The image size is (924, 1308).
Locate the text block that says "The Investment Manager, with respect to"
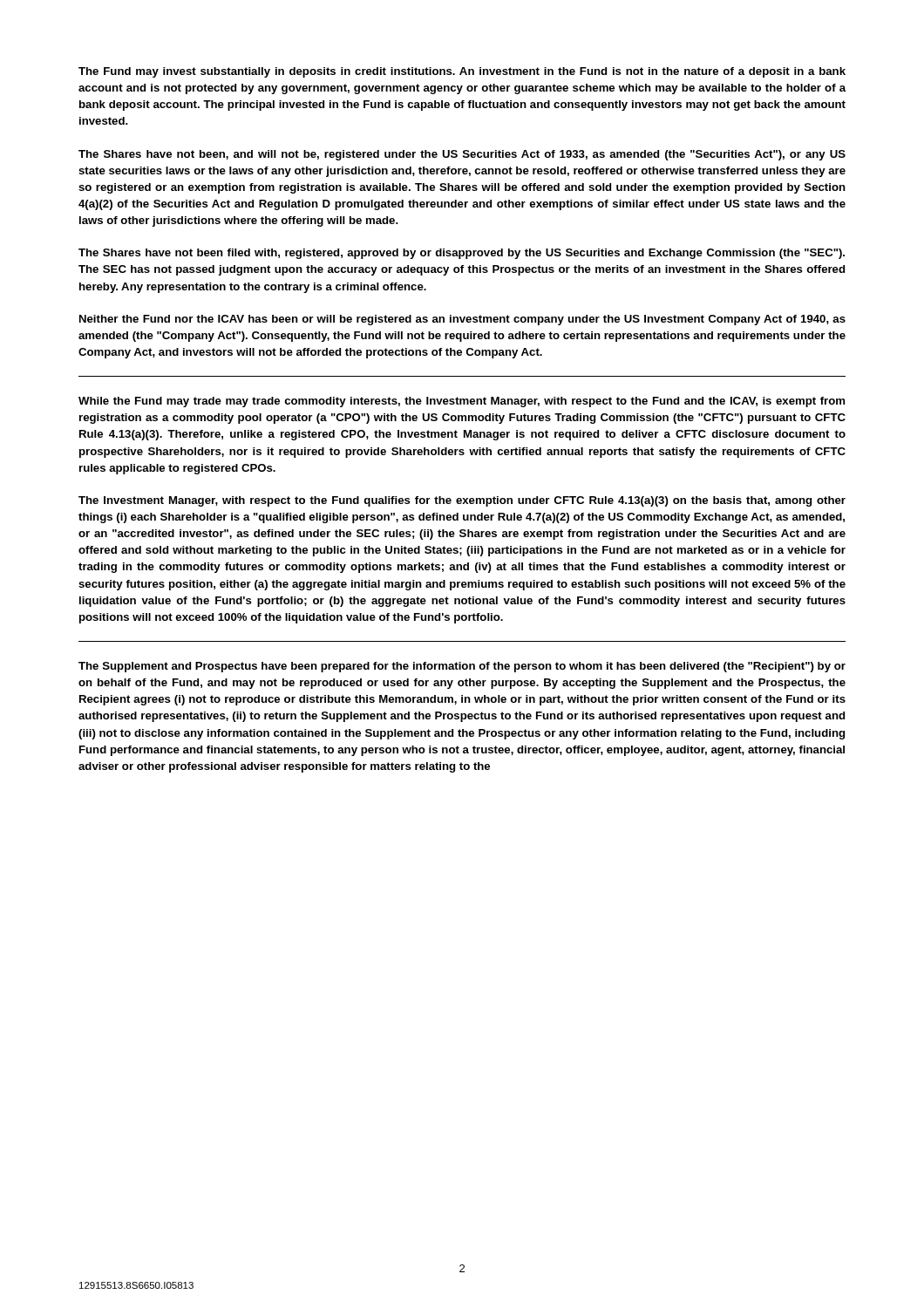(462, 558)
